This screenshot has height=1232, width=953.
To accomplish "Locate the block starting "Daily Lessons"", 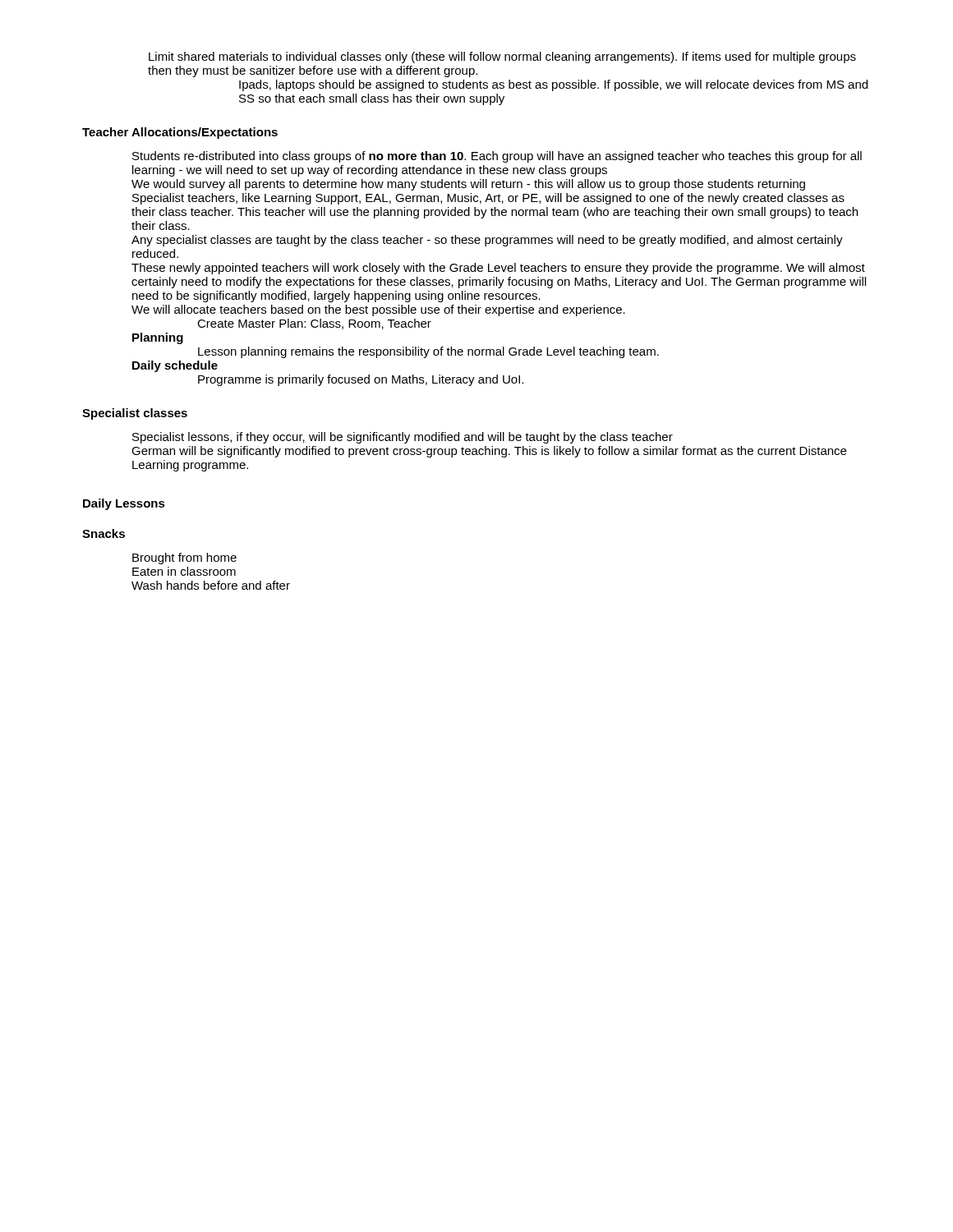I will 124,503.
